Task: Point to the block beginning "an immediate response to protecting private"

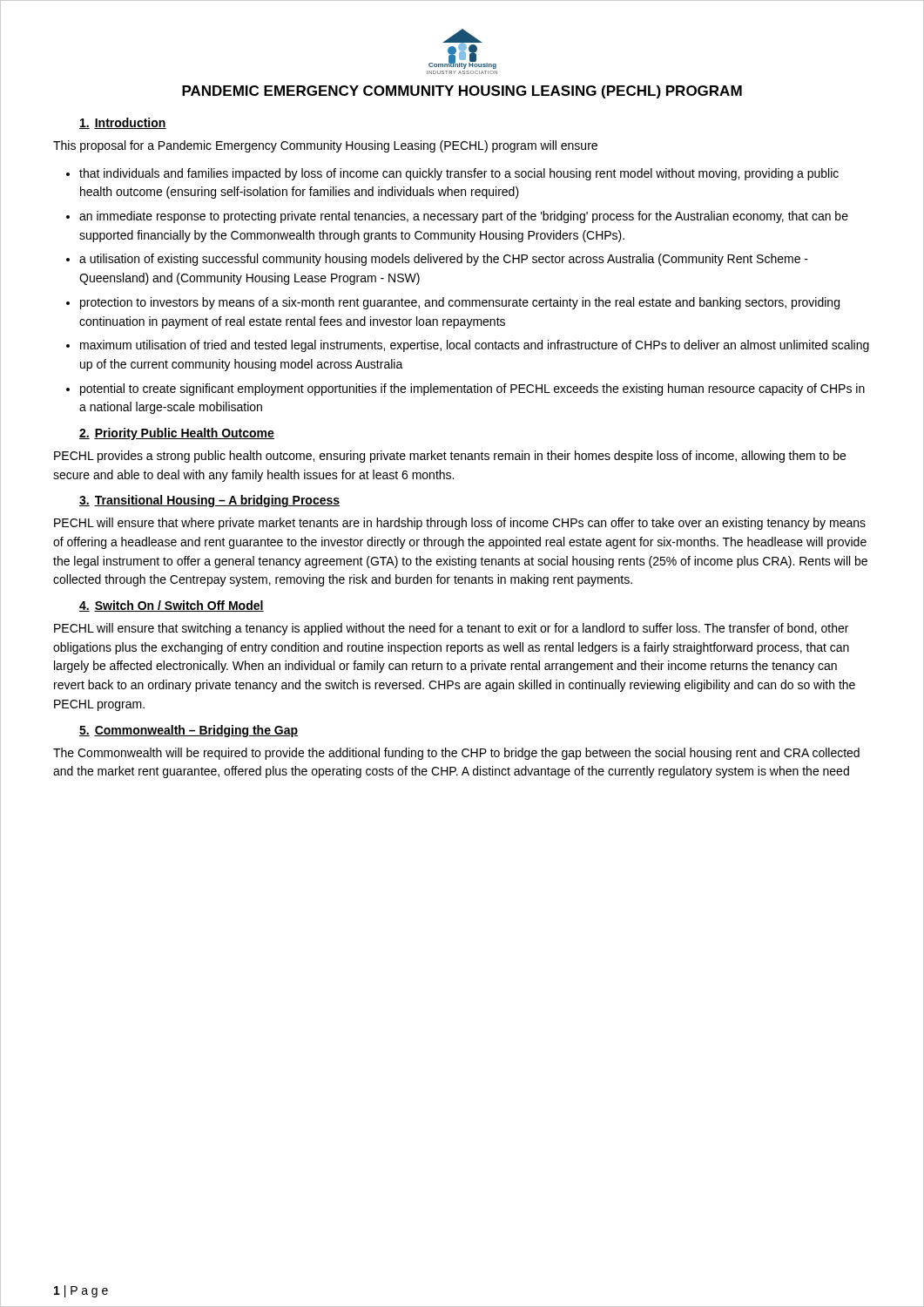Action: 464,226
